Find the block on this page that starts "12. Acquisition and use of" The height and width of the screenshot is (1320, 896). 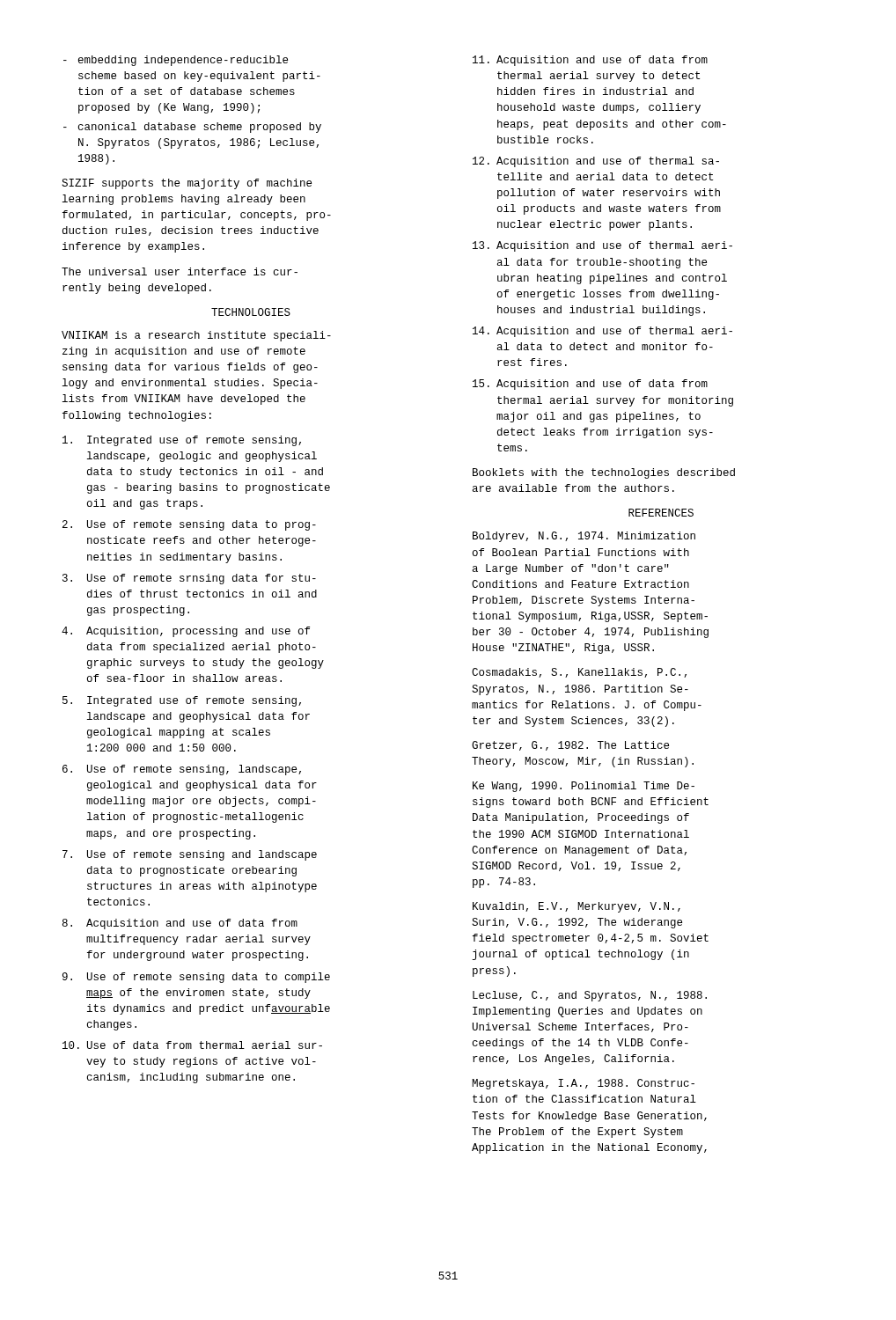coord(661,194)
